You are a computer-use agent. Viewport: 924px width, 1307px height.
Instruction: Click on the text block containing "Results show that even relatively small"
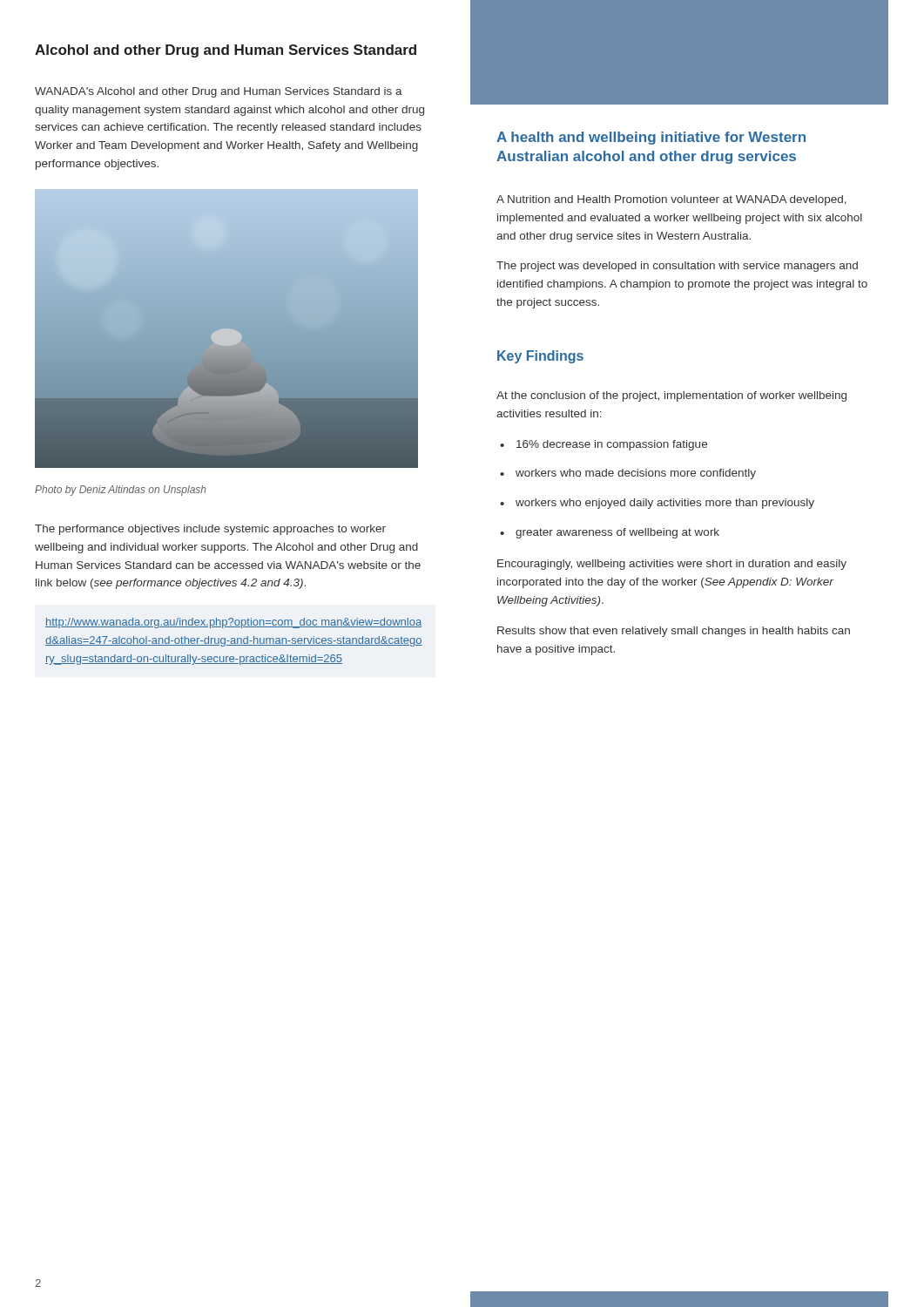tap(684, 640)
